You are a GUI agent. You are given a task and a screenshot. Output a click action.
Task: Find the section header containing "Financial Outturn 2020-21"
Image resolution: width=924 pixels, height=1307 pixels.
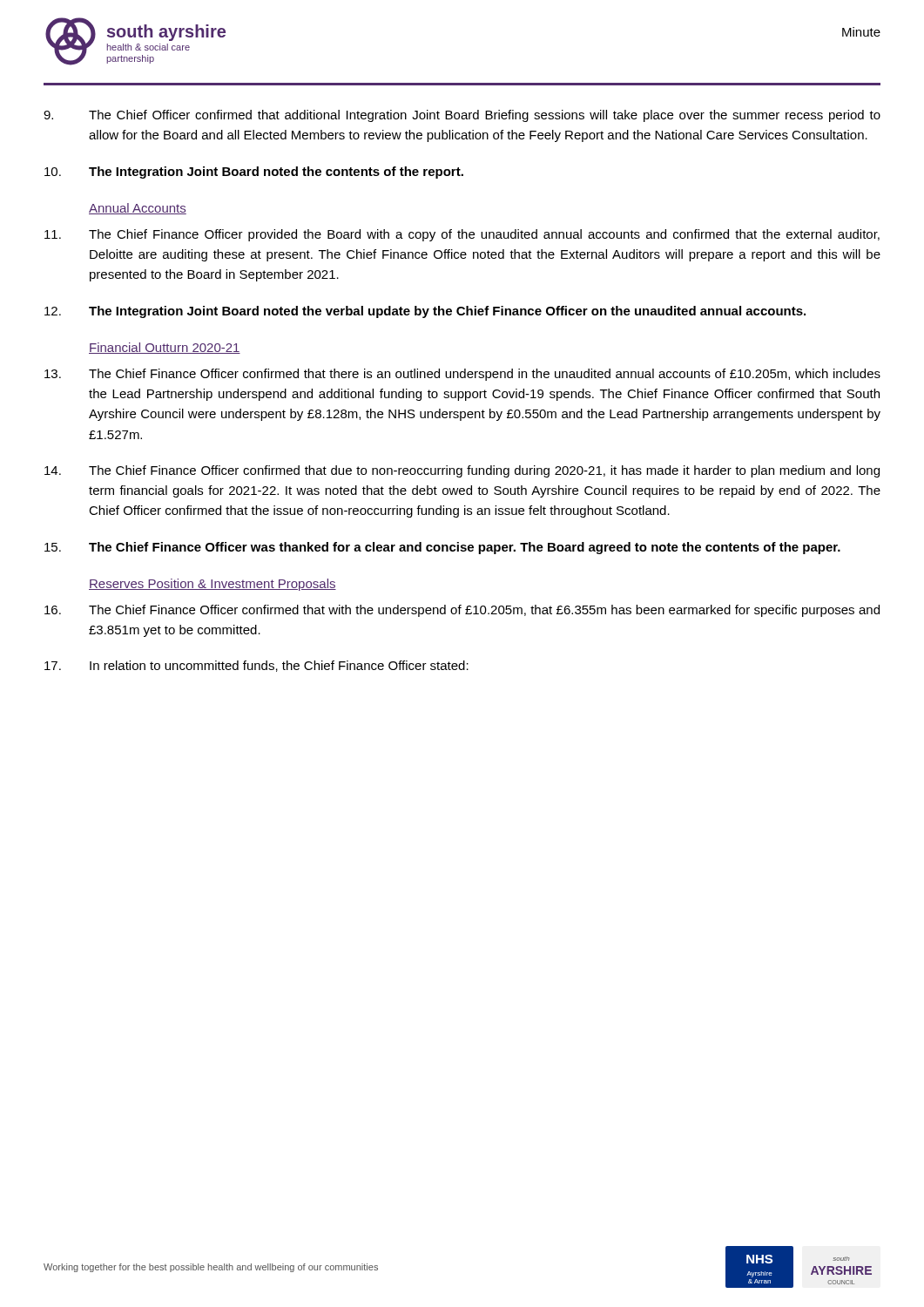[165, 348]
